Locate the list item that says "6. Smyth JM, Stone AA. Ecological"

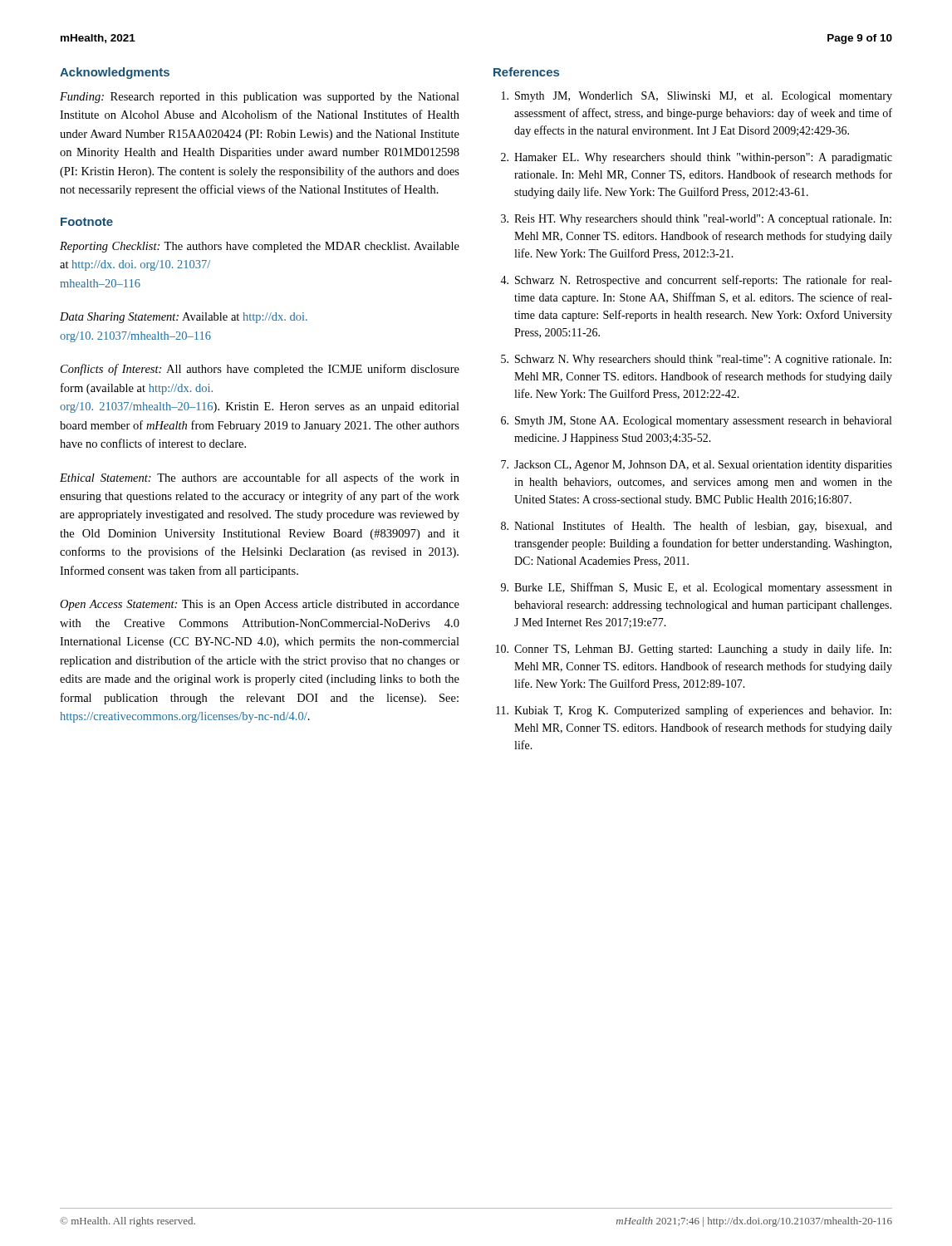pos(692,429)
